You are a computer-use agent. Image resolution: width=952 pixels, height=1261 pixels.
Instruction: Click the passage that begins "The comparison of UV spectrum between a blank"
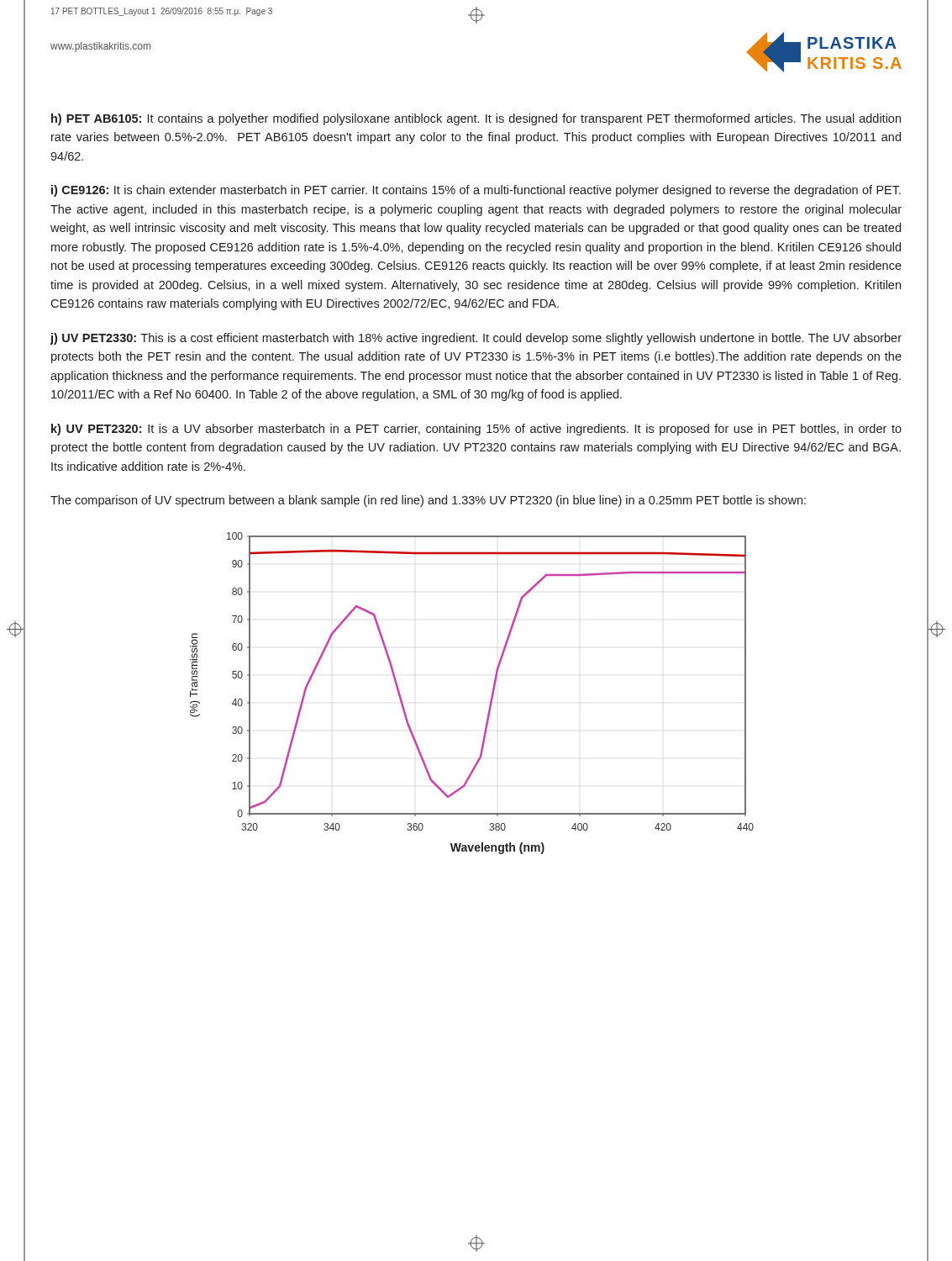tap(429, 500)
